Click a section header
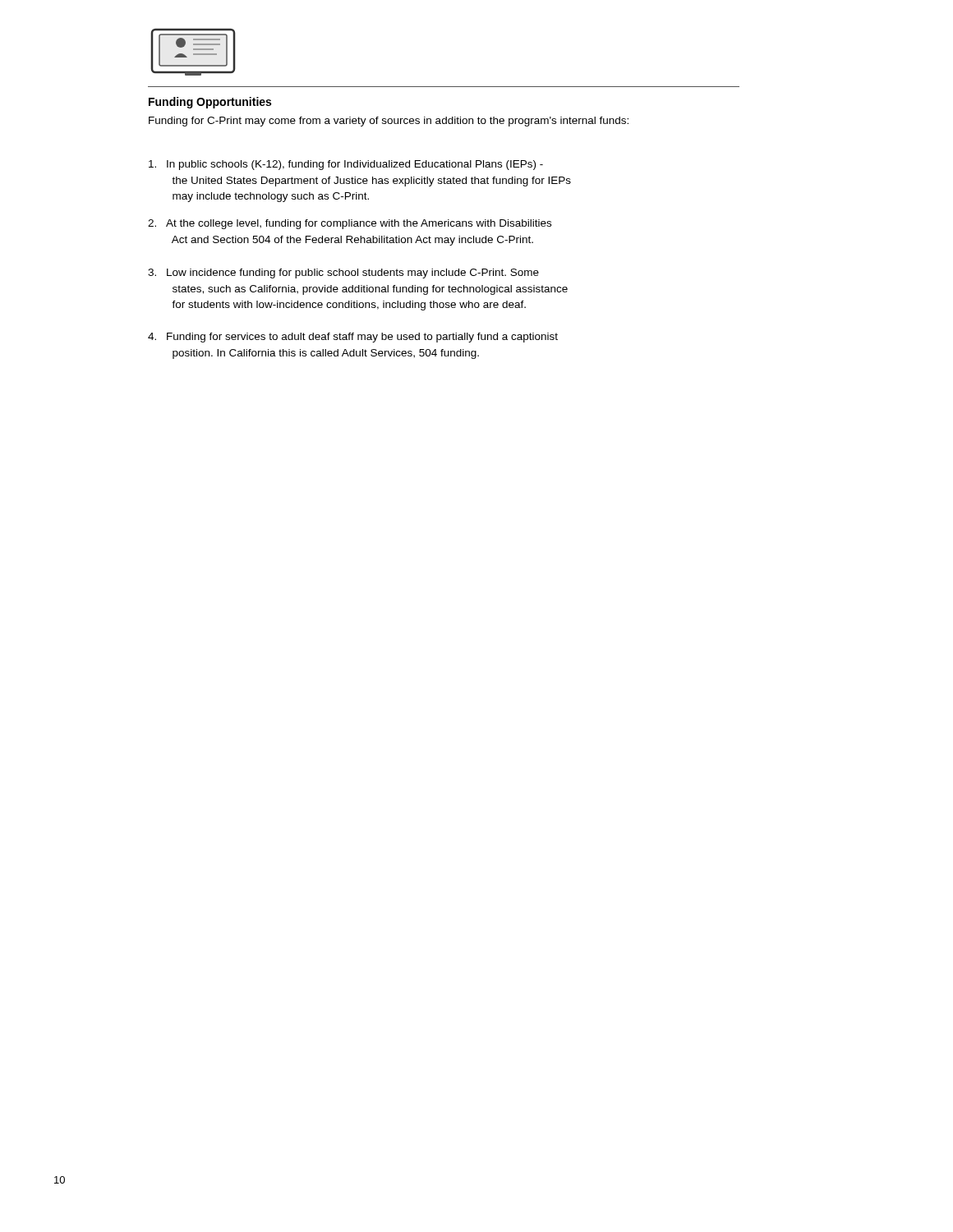This screenshot has width=953, height=1232. (x=444, y=102)
